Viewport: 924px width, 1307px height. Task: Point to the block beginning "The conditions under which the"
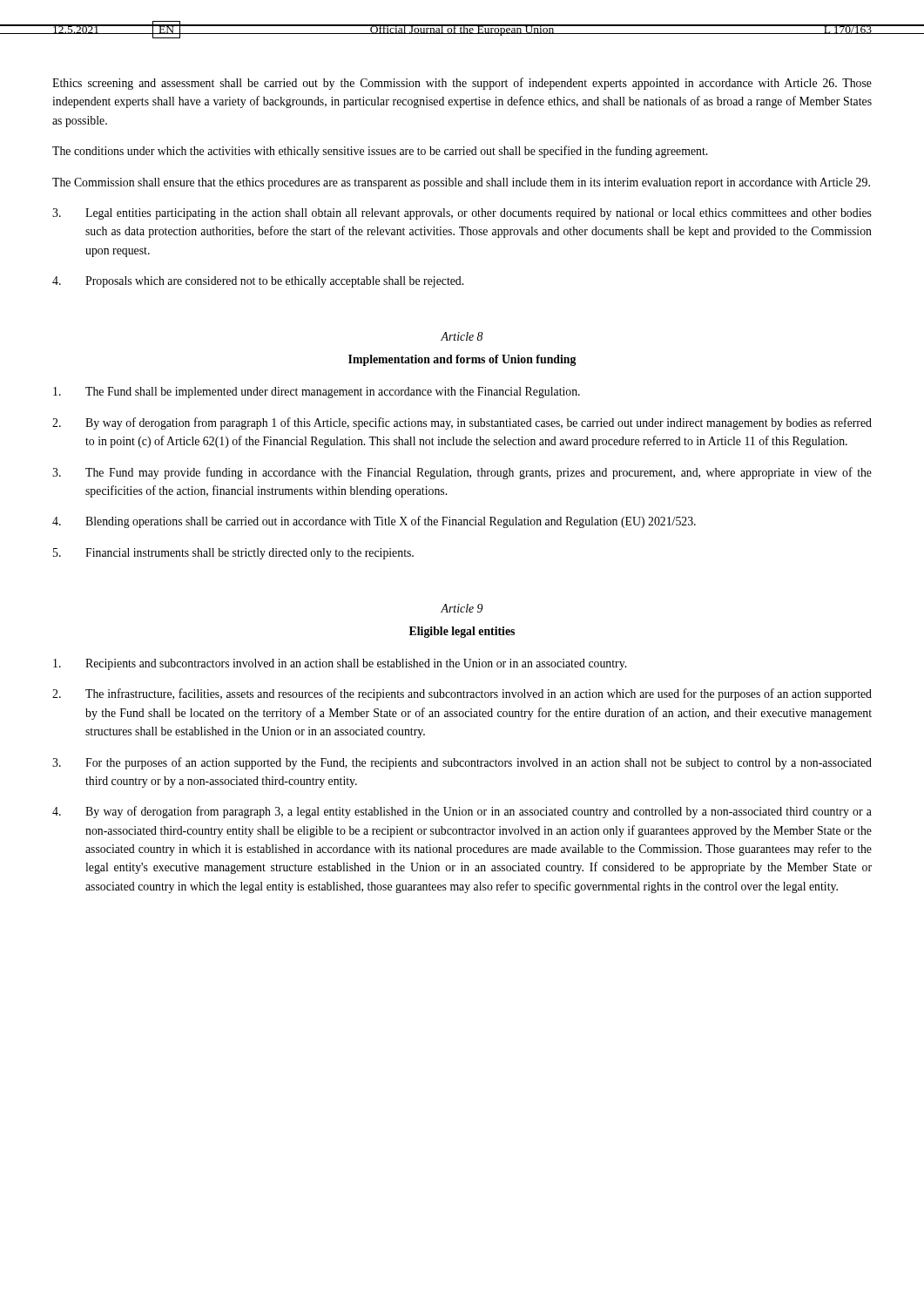tap(380, 151)
